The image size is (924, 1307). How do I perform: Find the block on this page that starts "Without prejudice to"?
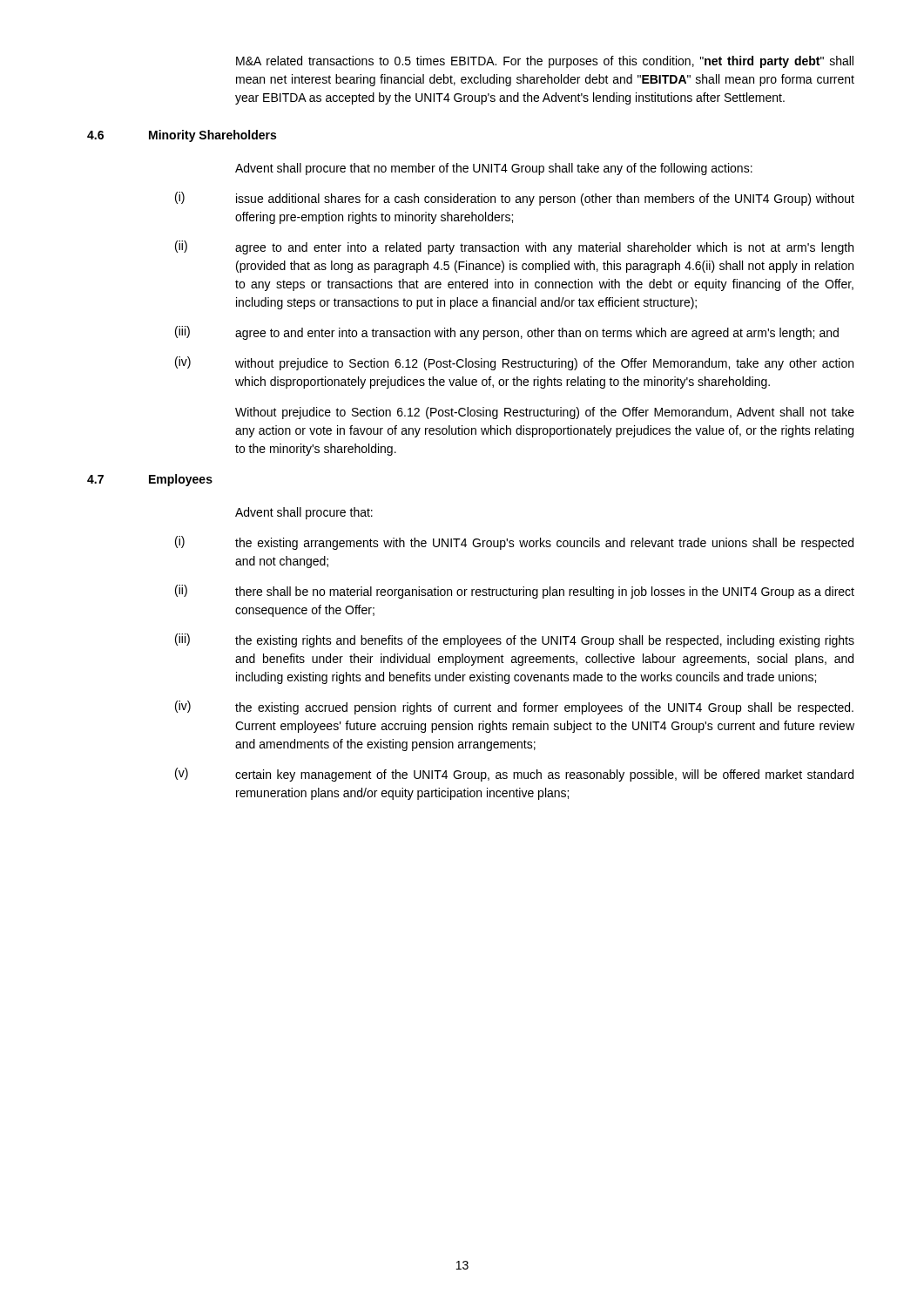[x=545, y=430]
